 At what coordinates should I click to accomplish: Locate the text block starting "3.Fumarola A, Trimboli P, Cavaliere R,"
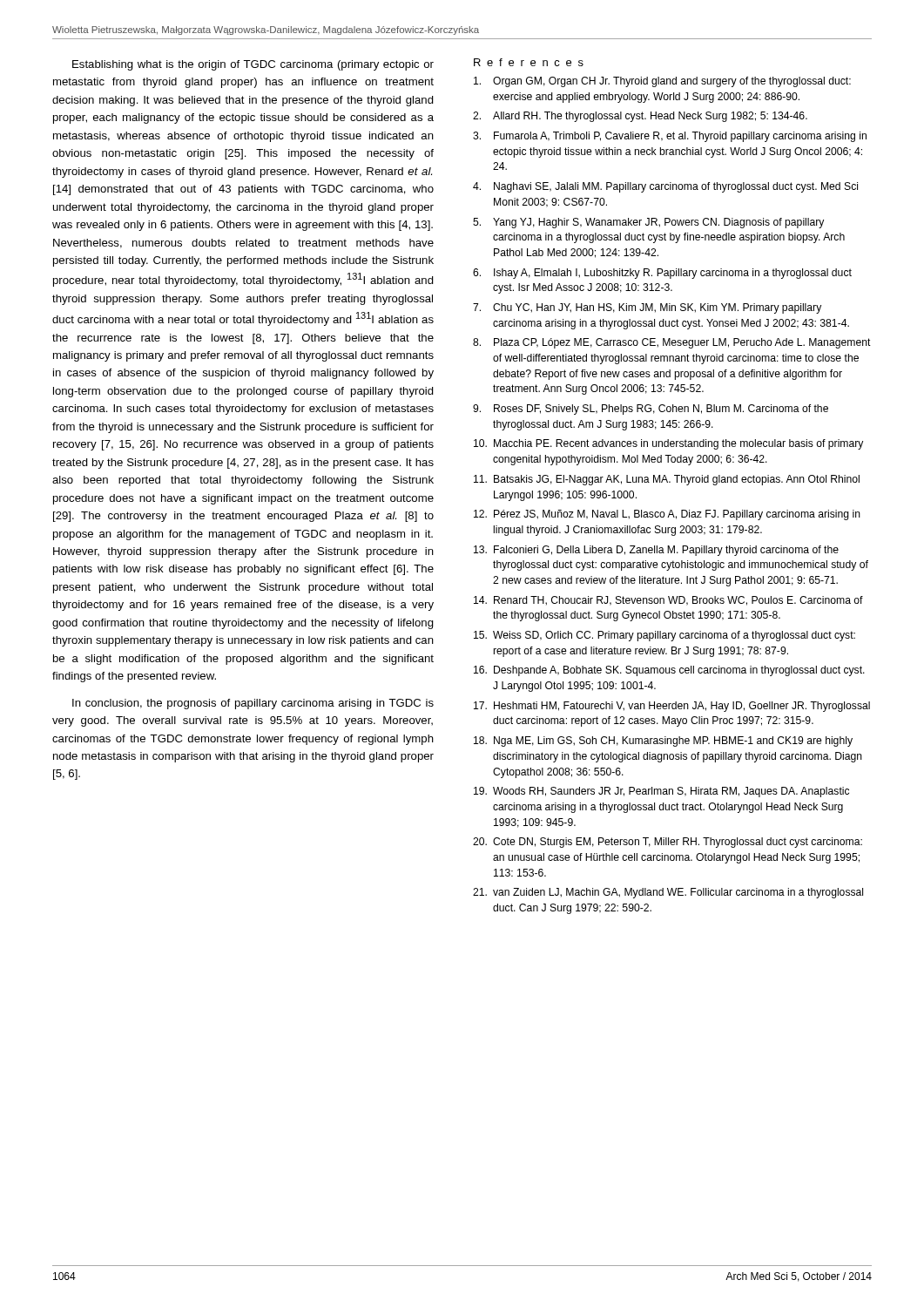672,152
